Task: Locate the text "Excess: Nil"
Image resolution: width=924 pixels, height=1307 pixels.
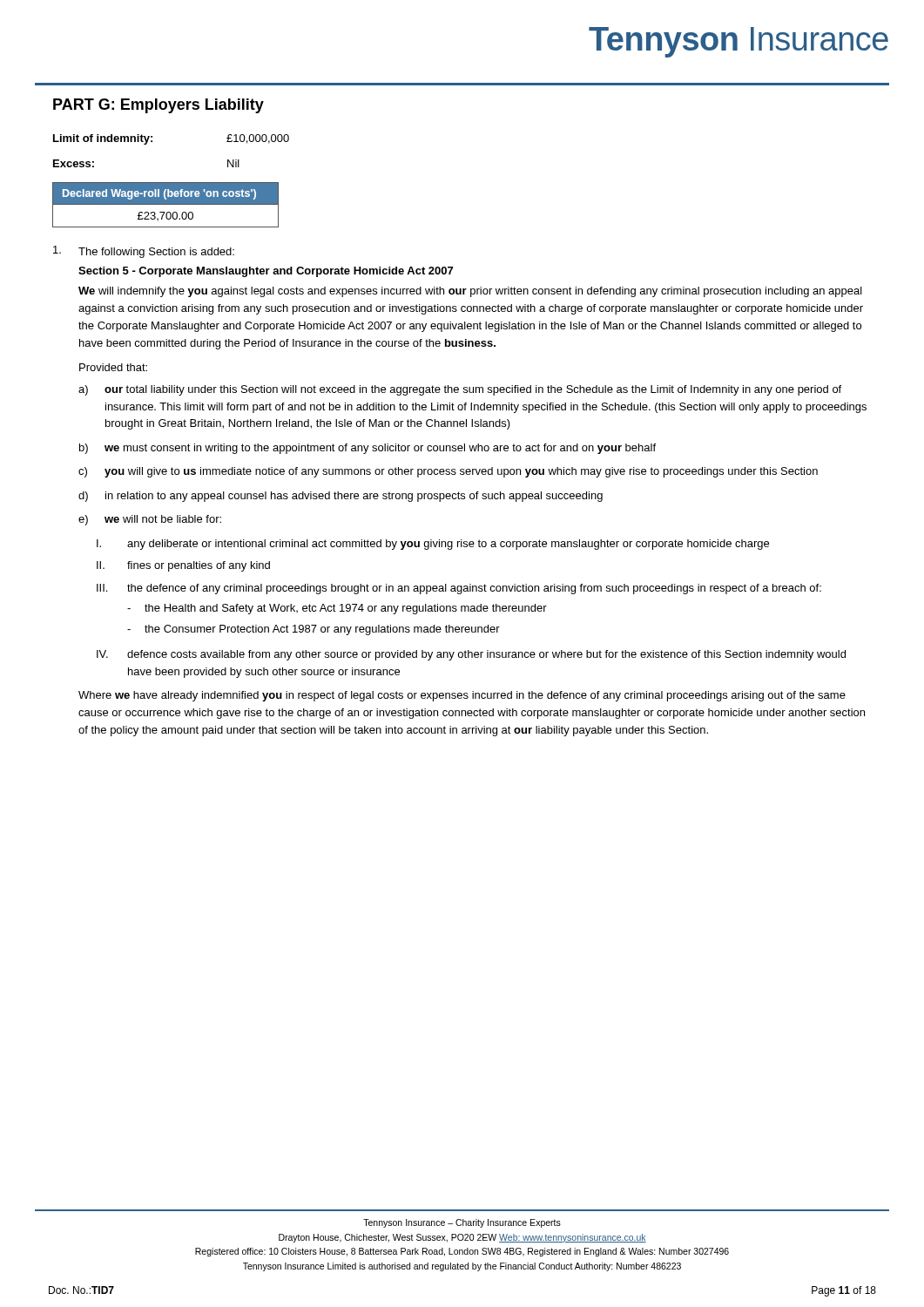Action: [69, 163]
